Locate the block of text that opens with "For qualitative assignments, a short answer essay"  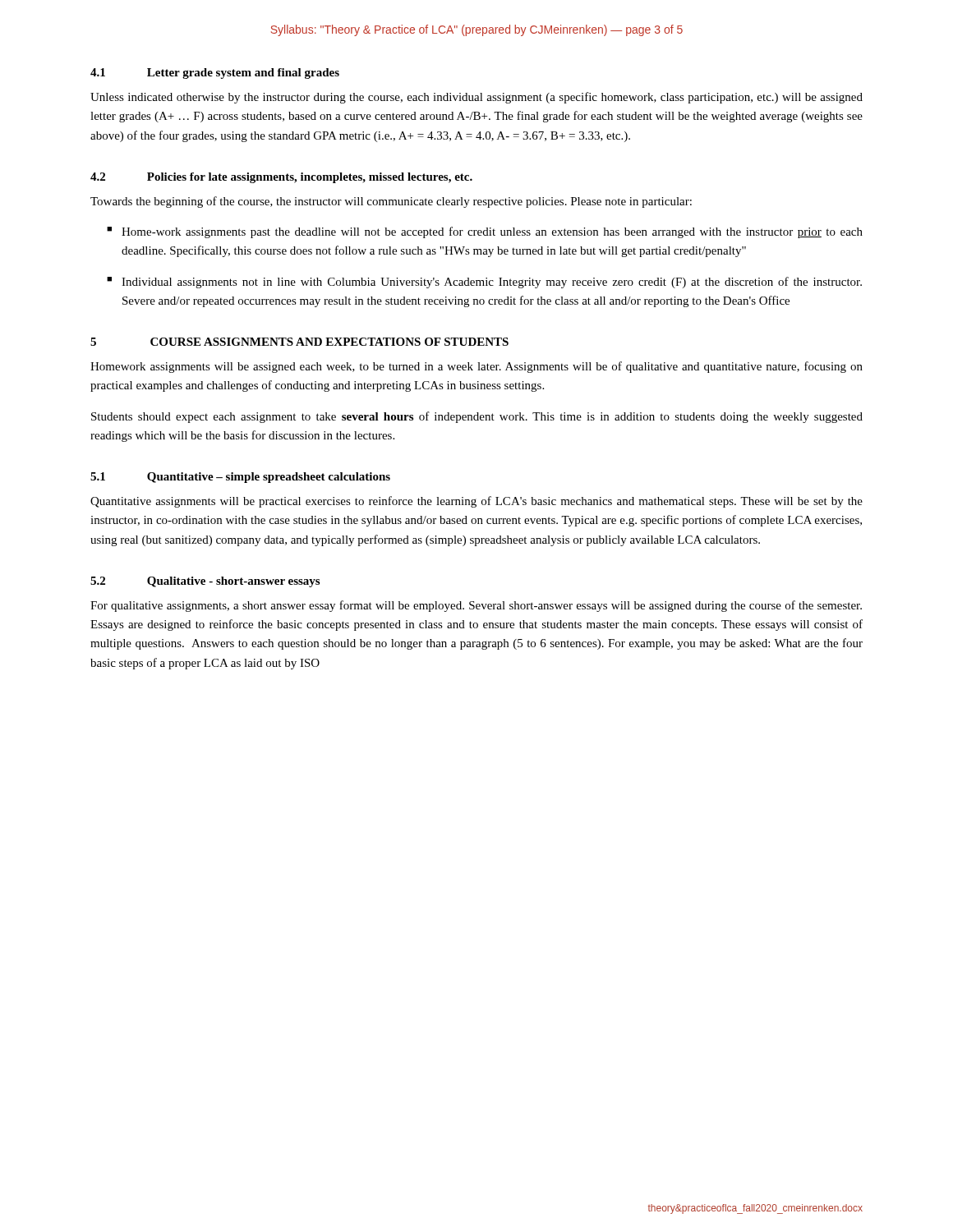(476, 634)
